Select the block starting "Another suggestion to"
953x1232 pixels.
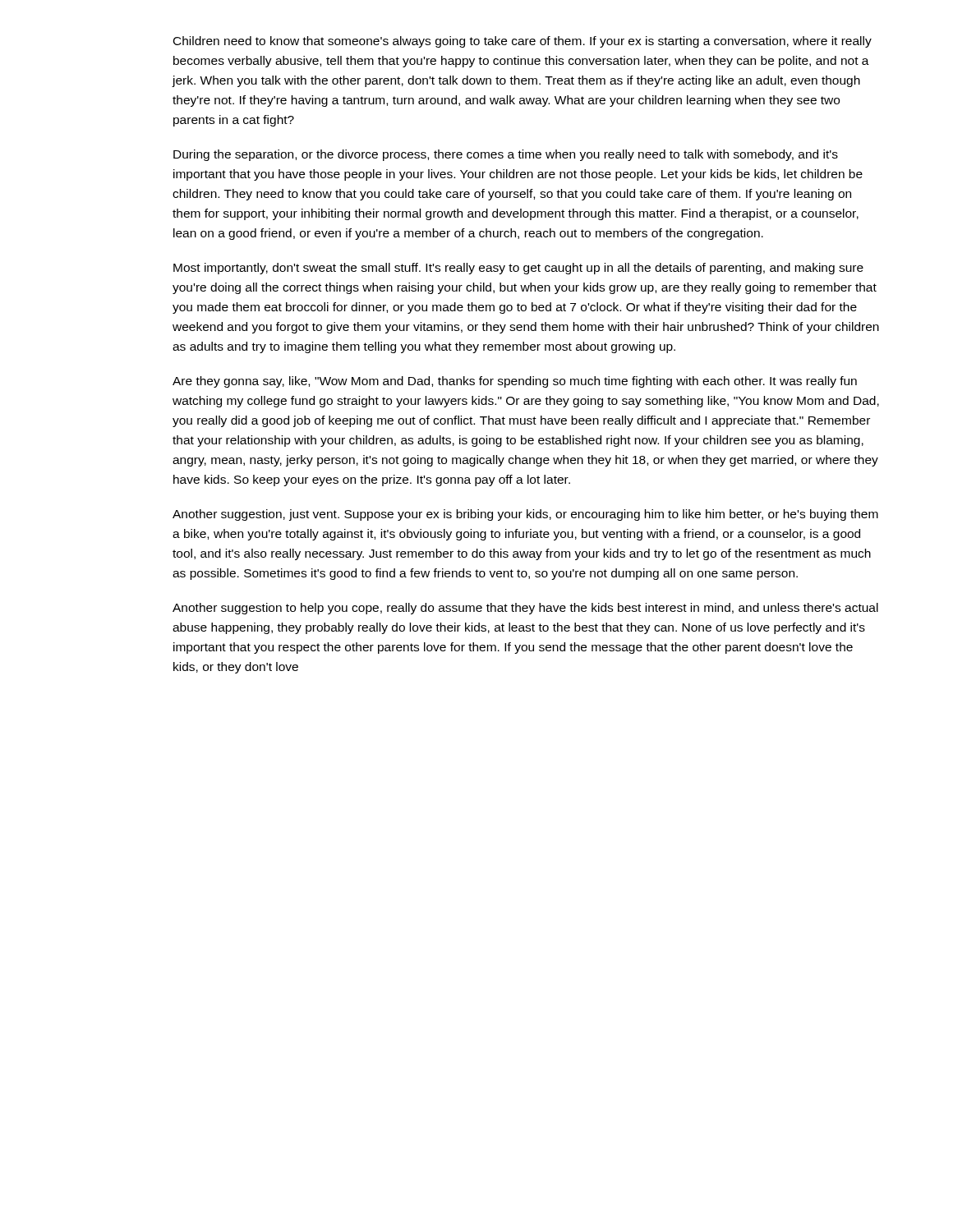point(526,637)
